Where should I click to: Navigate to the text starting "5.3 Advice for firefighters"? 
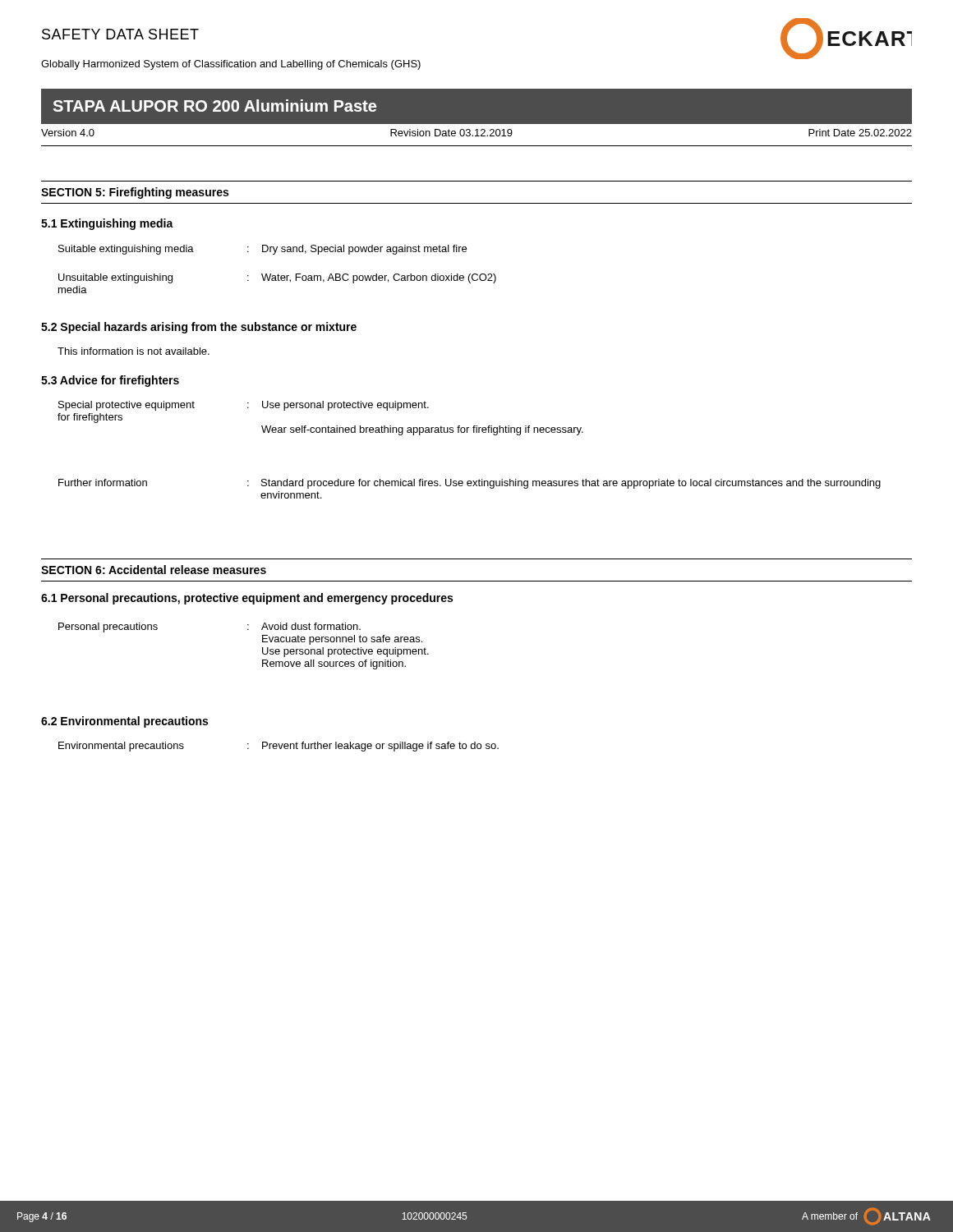pos(110,380)
